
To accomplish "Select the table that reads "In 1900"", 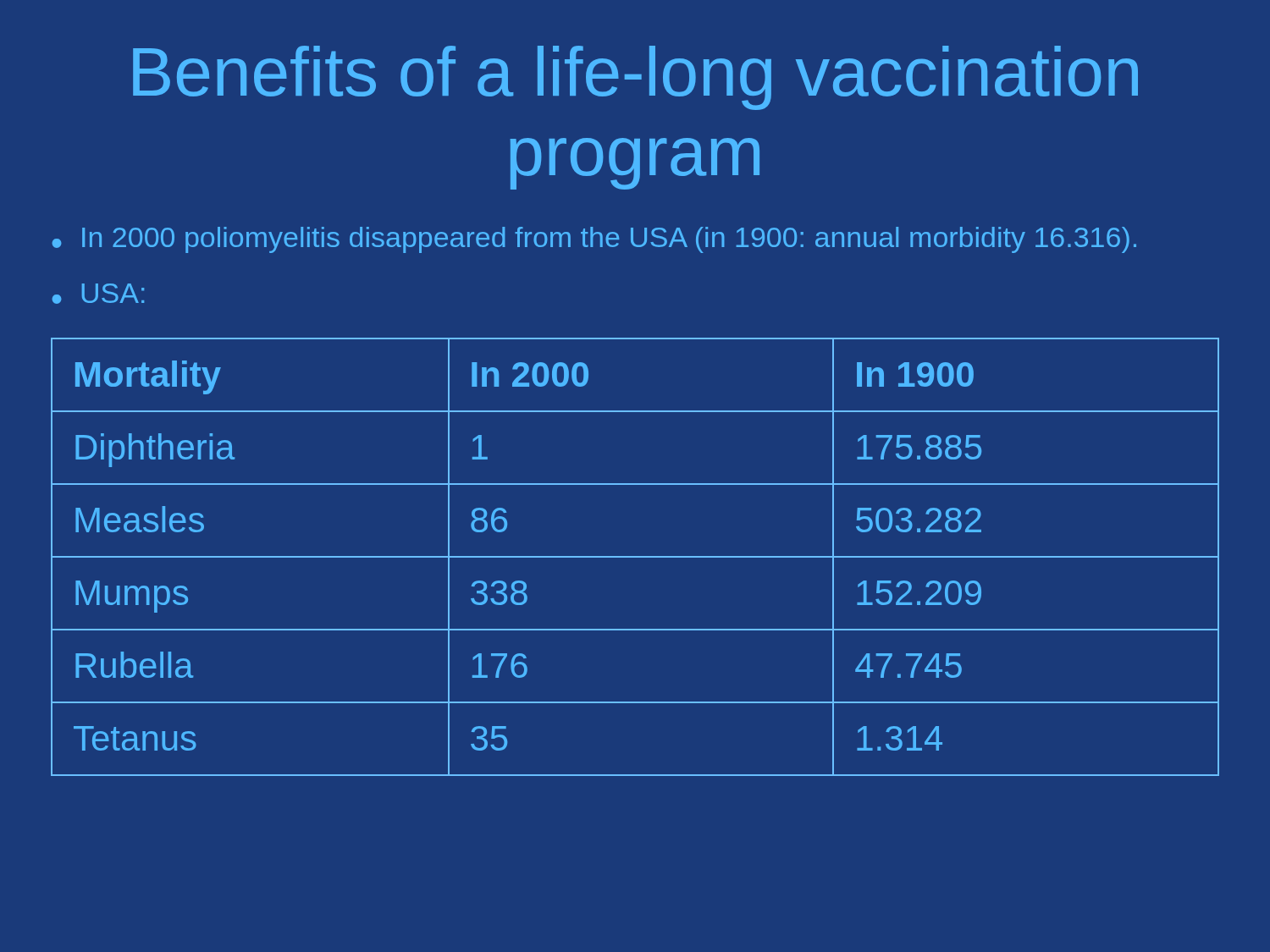I will [635, 556].
